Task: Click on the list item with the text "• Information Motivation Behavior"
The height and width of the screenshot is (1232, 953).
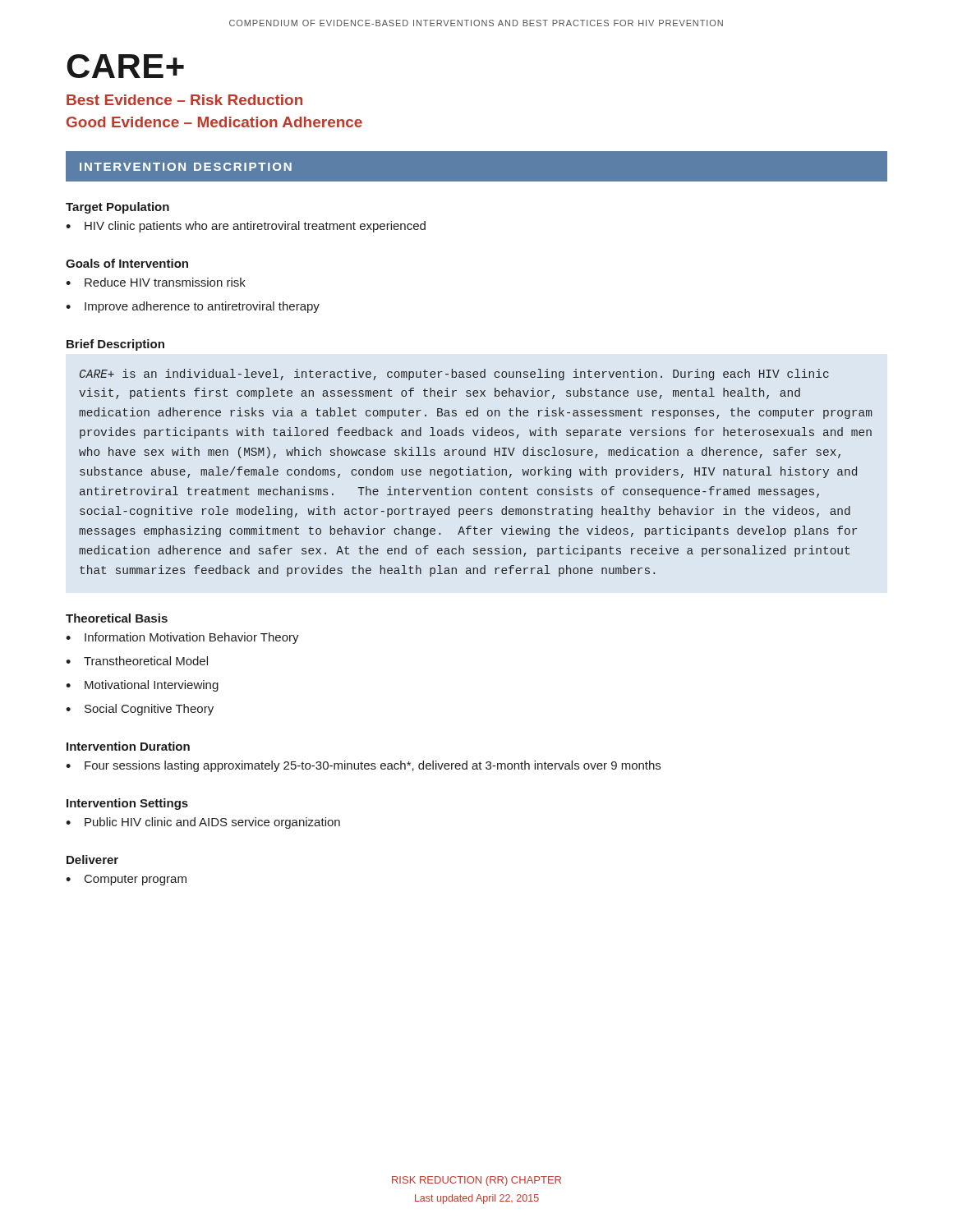Action: [182, 639]
